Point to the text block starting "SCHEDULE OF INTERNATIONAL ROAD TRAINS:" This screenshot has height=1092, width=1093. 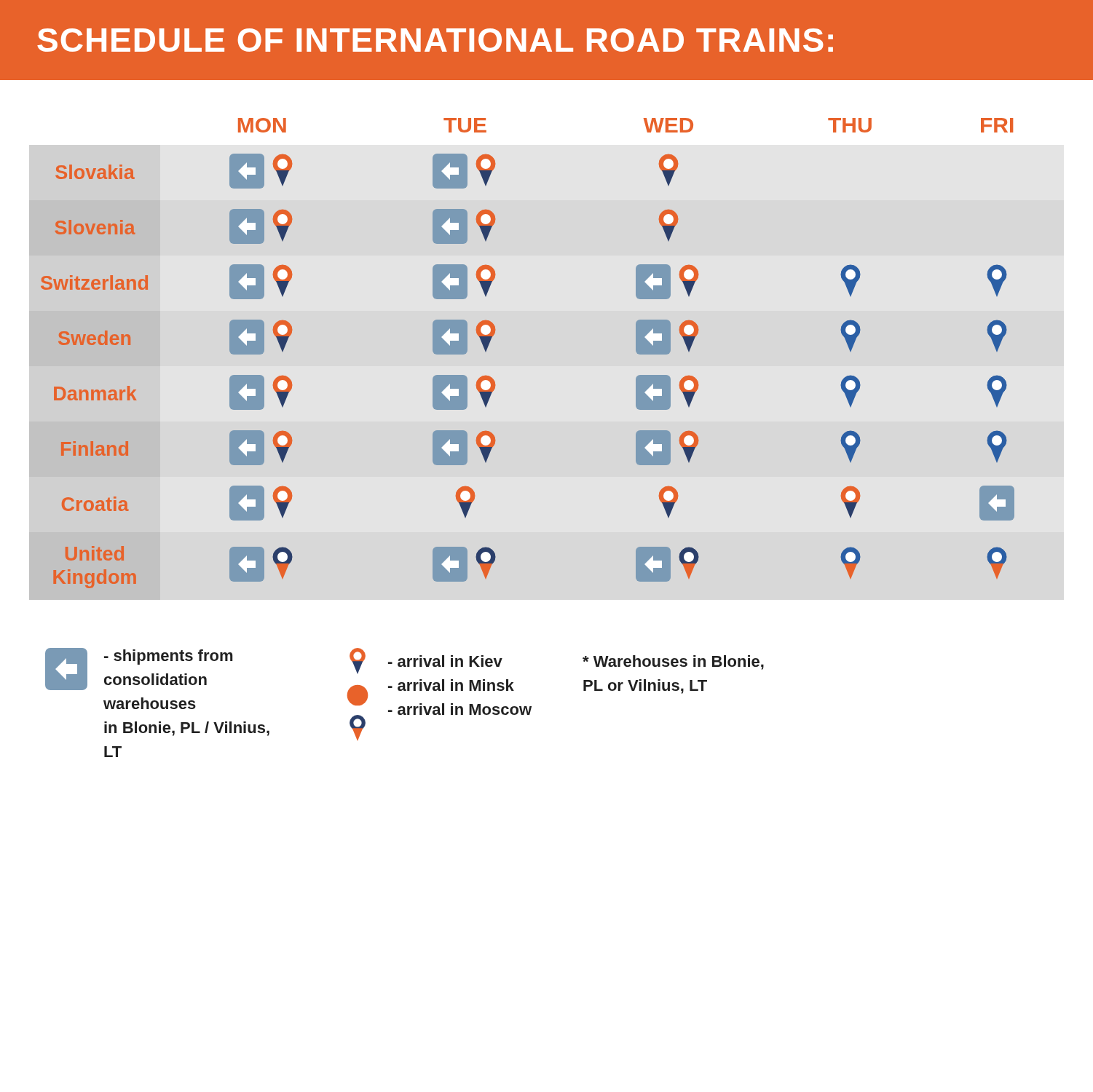pos(546,40)
